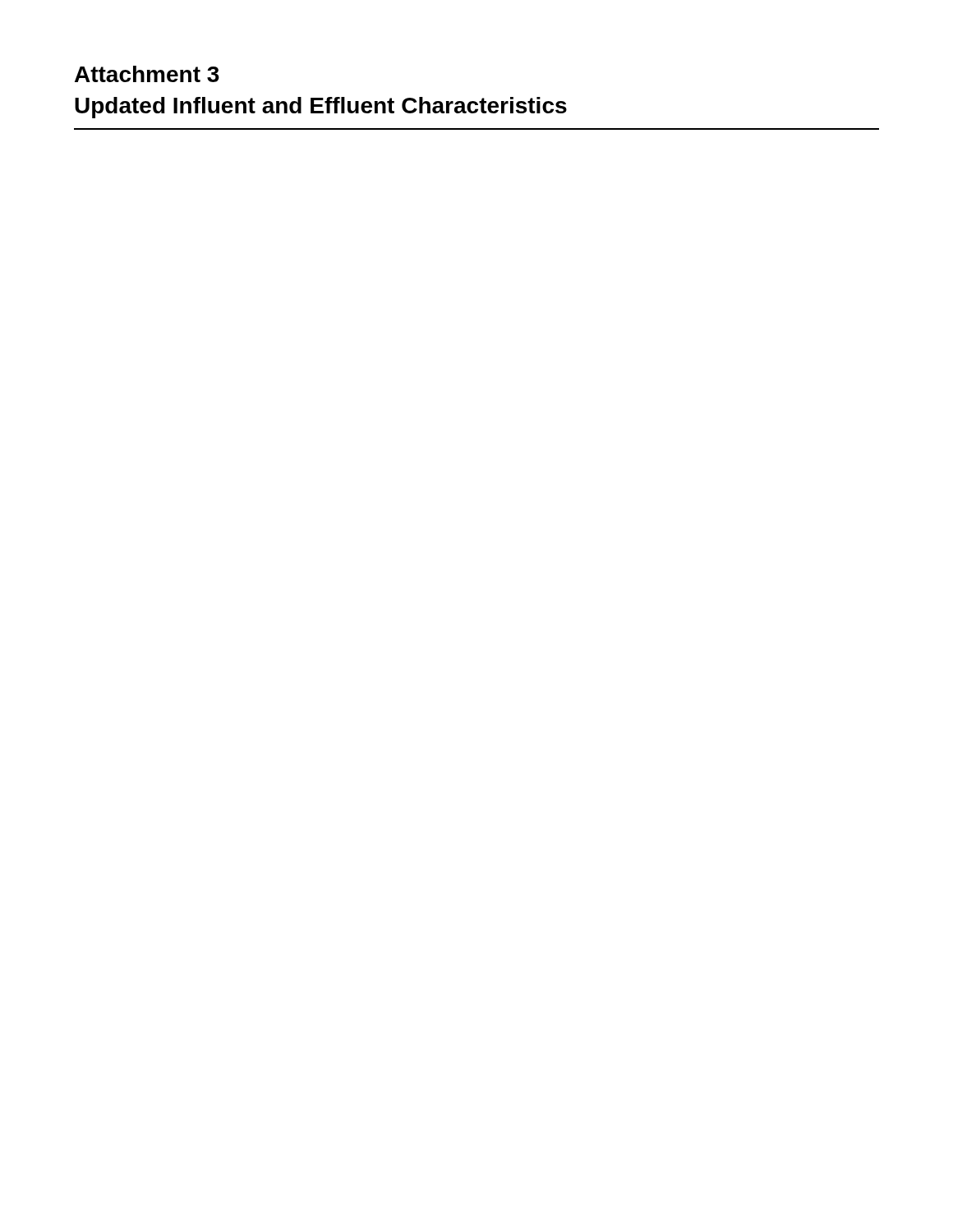
Task: Click the title
Action: click(x=476, y=94)
